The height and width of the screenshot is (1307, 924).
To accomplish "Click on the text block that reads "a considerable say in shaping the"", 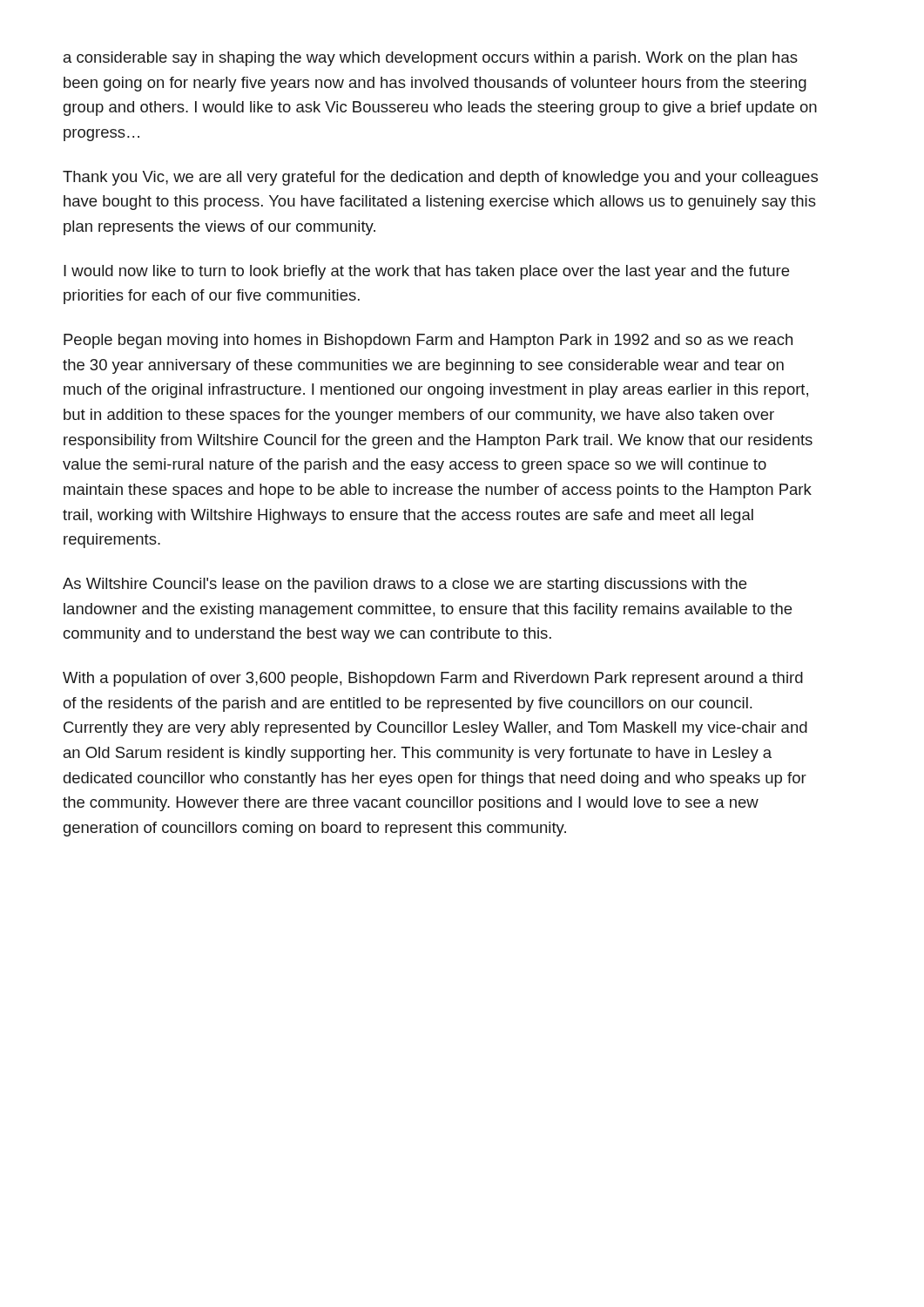I will pyautogui.click(x=440, y=95).
